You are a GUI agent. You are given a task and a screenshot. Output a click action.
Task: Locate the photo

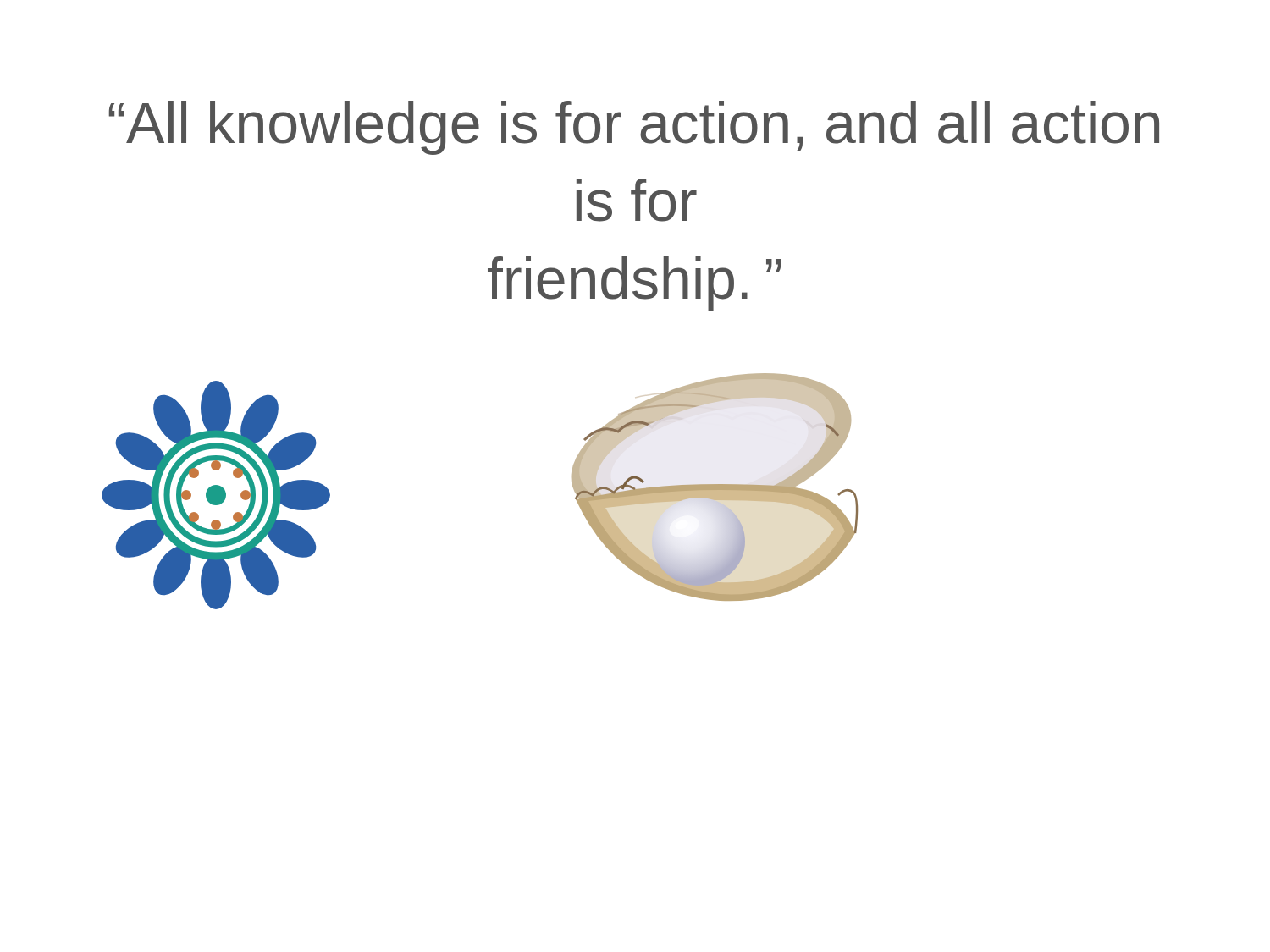click(703, 497)
